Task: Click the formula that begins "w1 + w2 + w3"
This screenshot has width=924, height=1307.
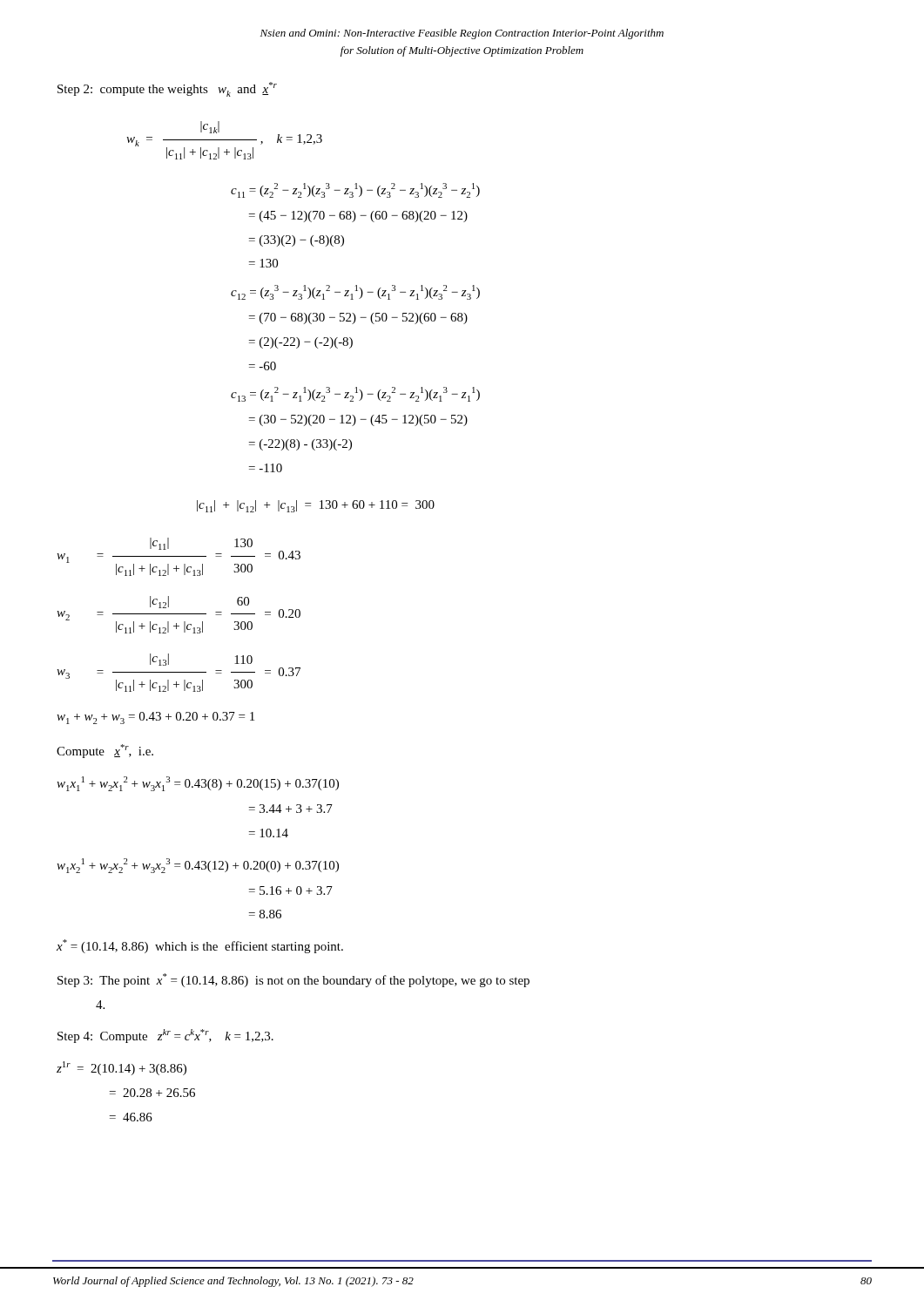Action: point(156,718)
